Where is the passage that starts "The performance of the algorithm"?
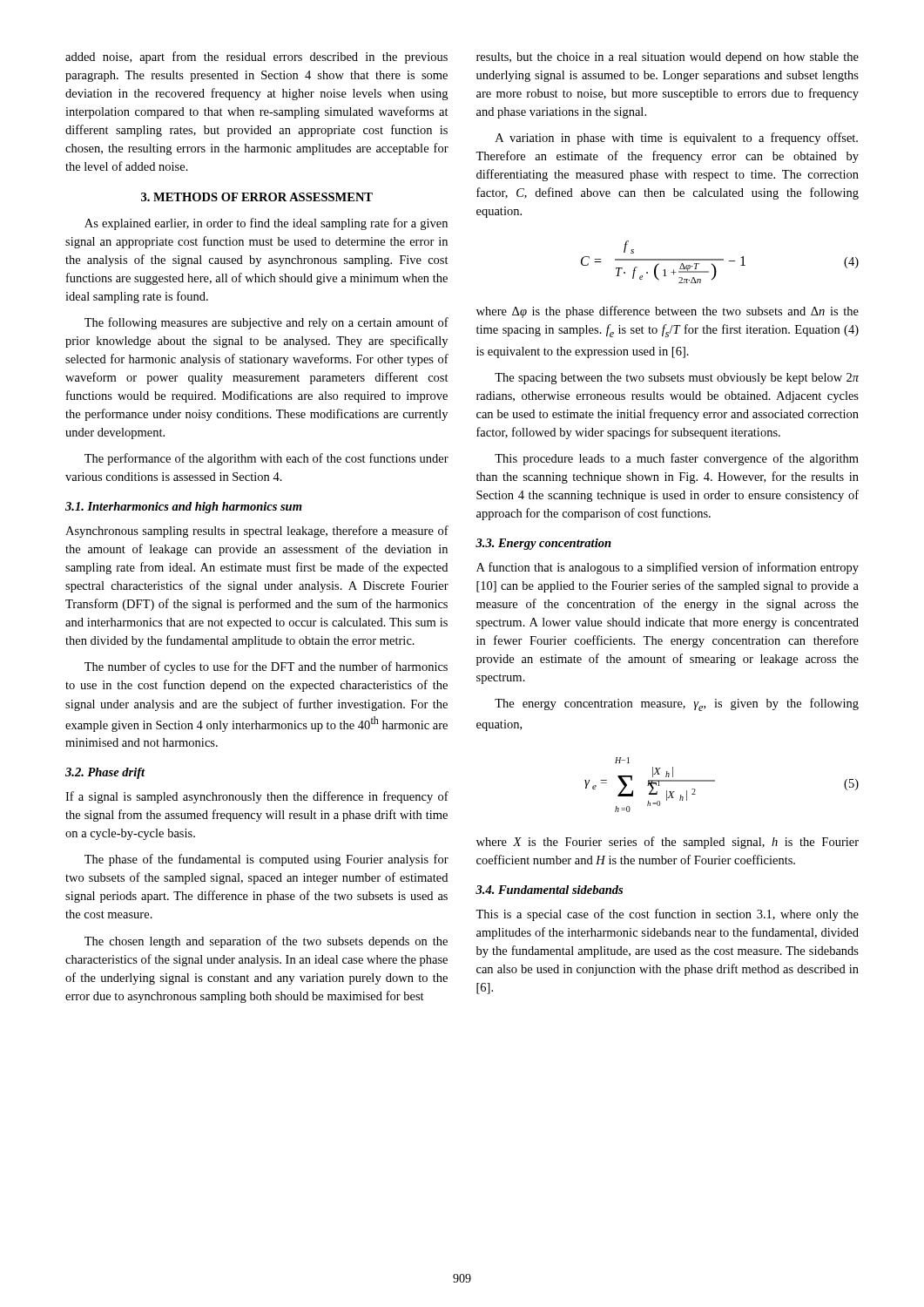The image size is (924, 1307). [257, 468]
